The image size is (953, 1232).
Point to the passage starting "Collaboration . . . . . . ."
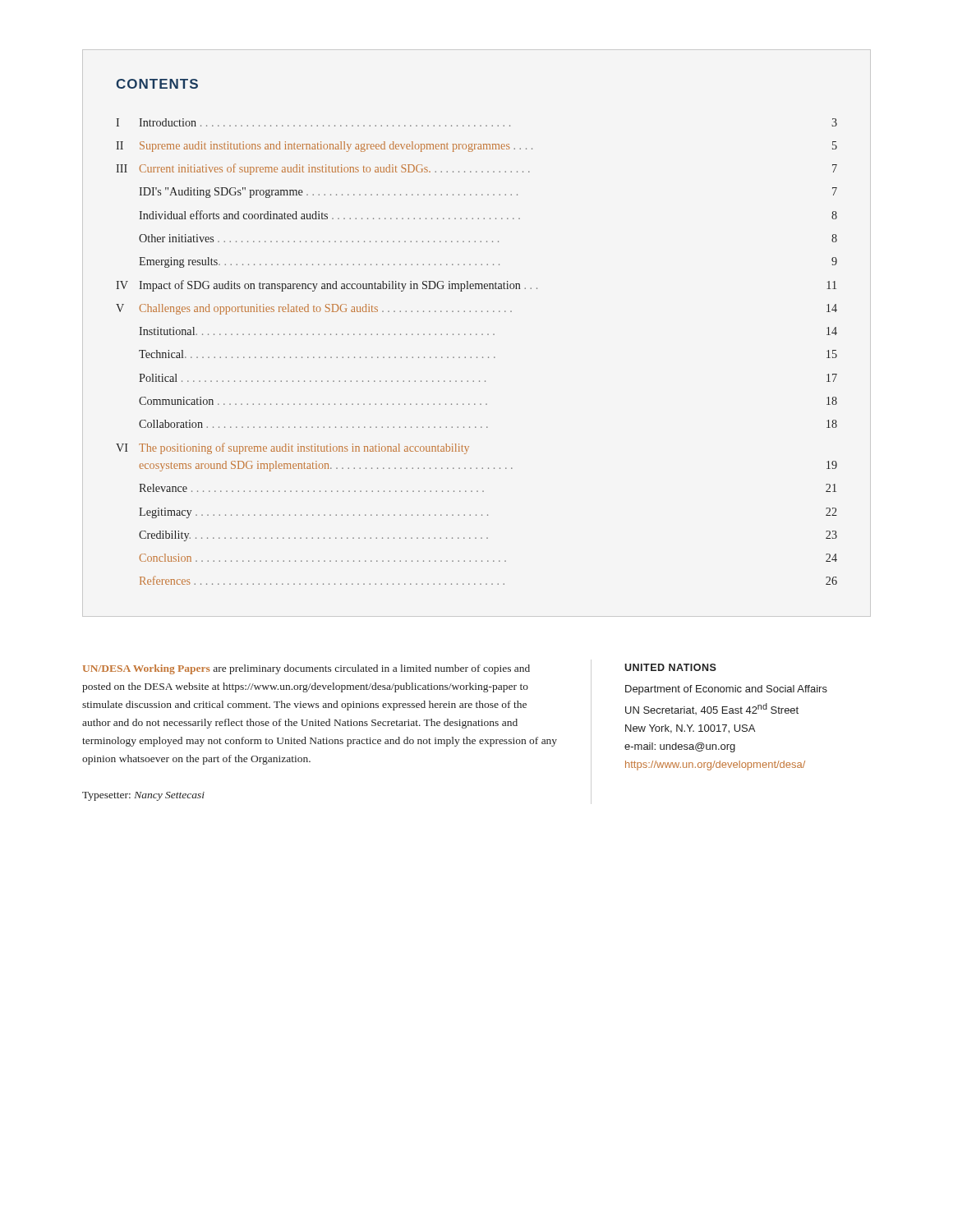coord(476,425)
